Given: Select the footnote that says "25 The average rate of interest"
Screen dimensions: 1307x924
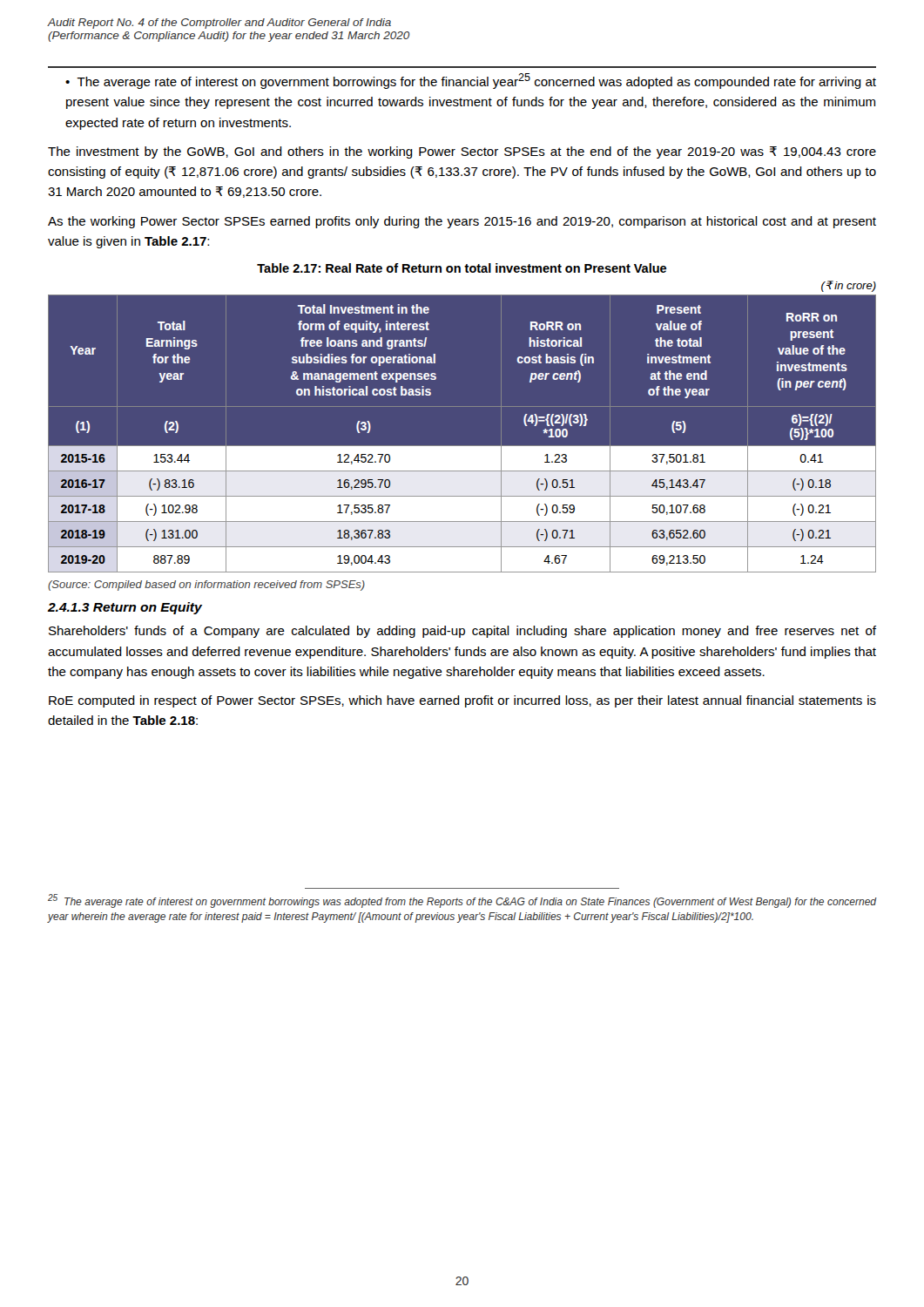Looking at the screenshot, I should pos(462,908).
